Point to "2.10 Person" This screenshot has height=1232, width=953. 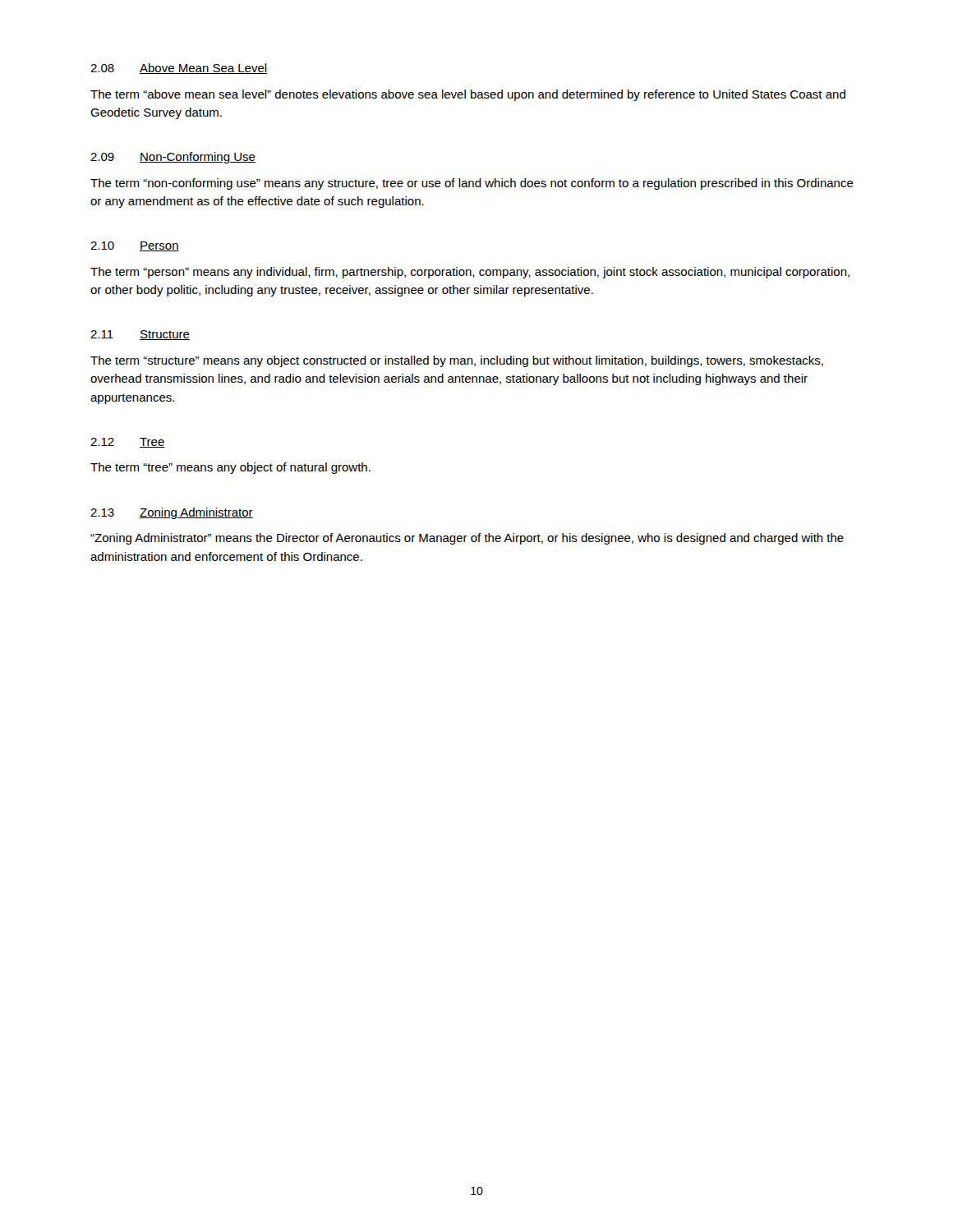click(135, 246)
